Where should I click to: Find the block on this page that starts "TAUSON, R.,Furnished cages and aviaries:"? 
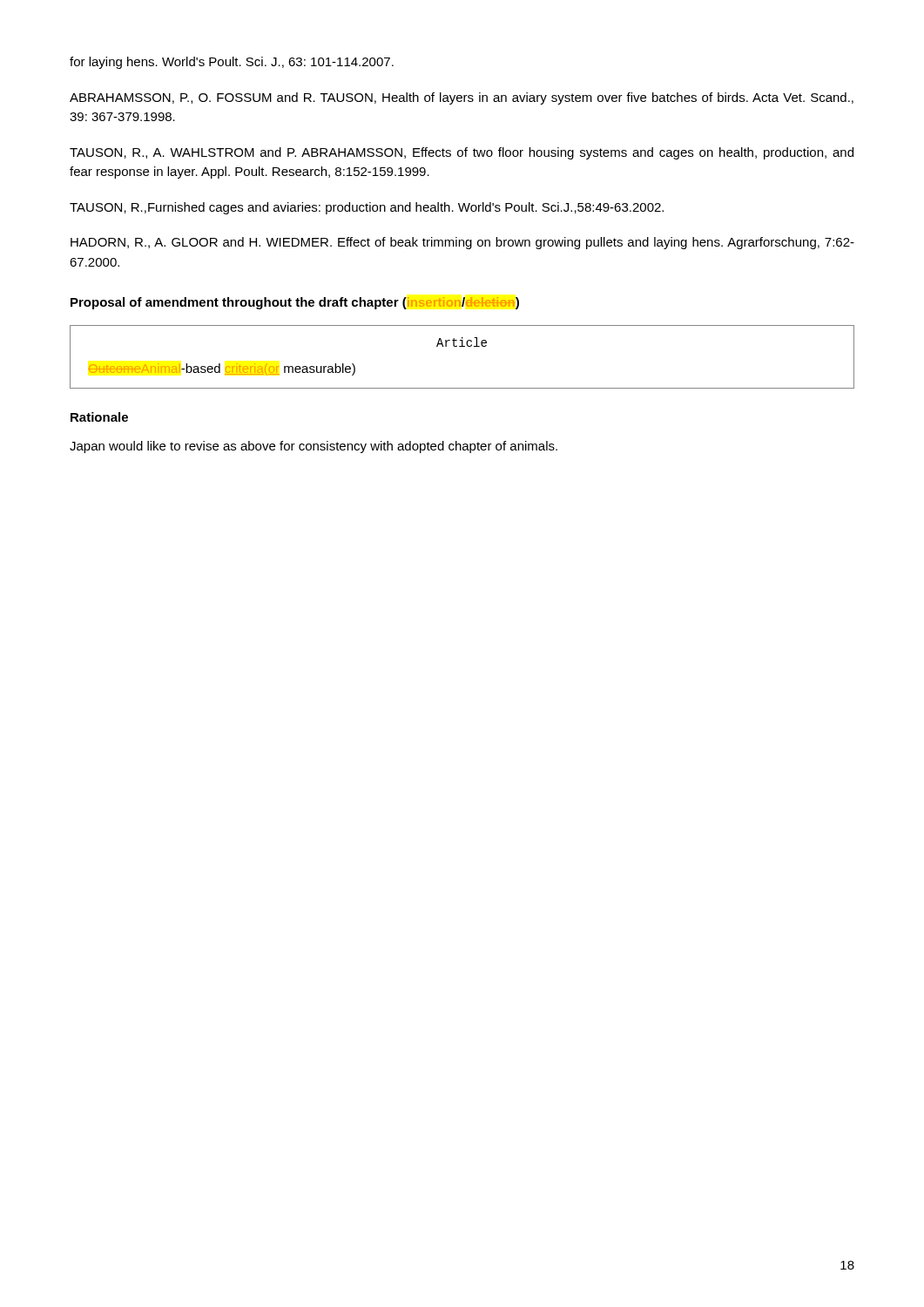(367, 207)
